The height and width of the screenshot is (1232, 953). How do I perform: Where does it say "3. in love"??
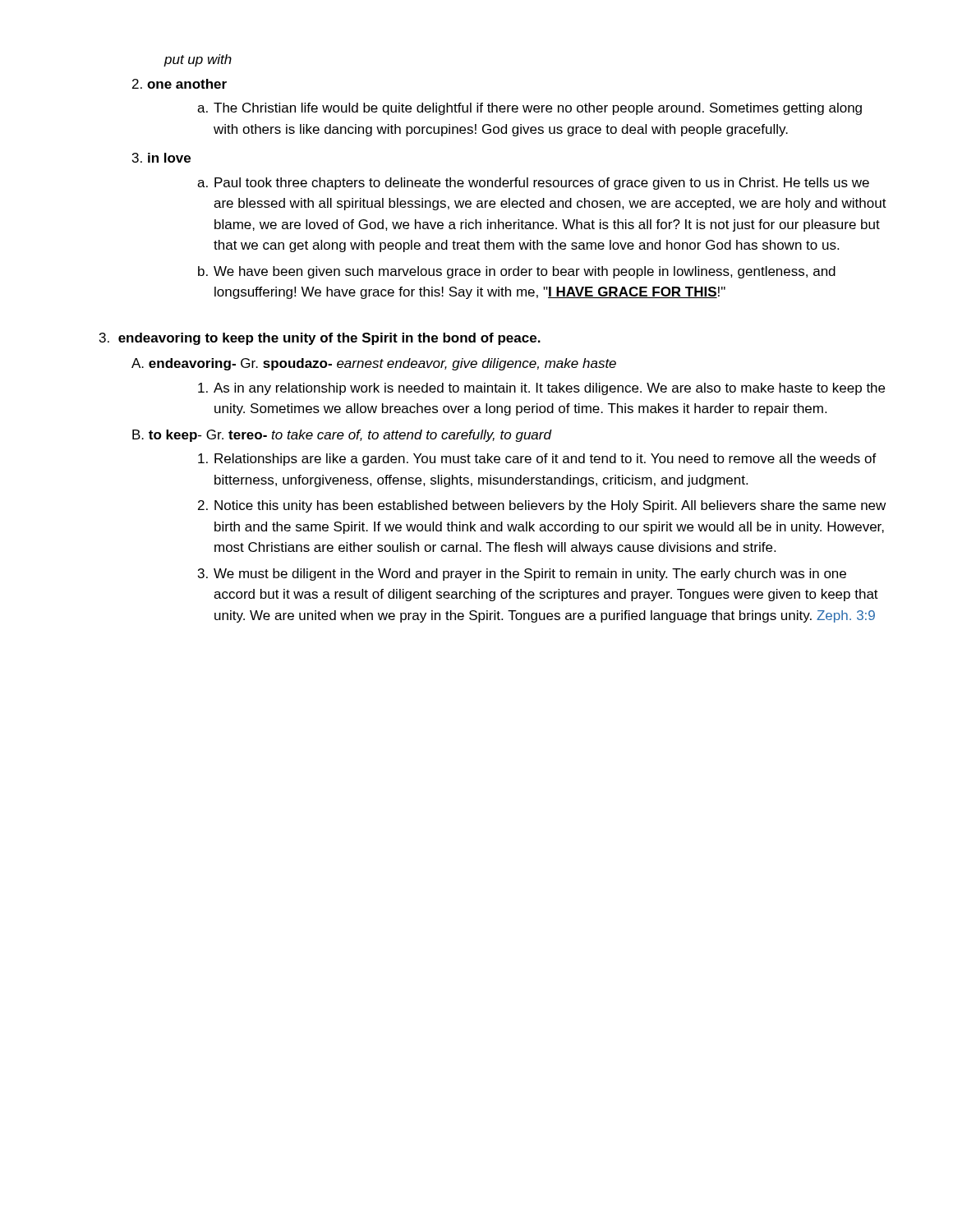[161, 158]
